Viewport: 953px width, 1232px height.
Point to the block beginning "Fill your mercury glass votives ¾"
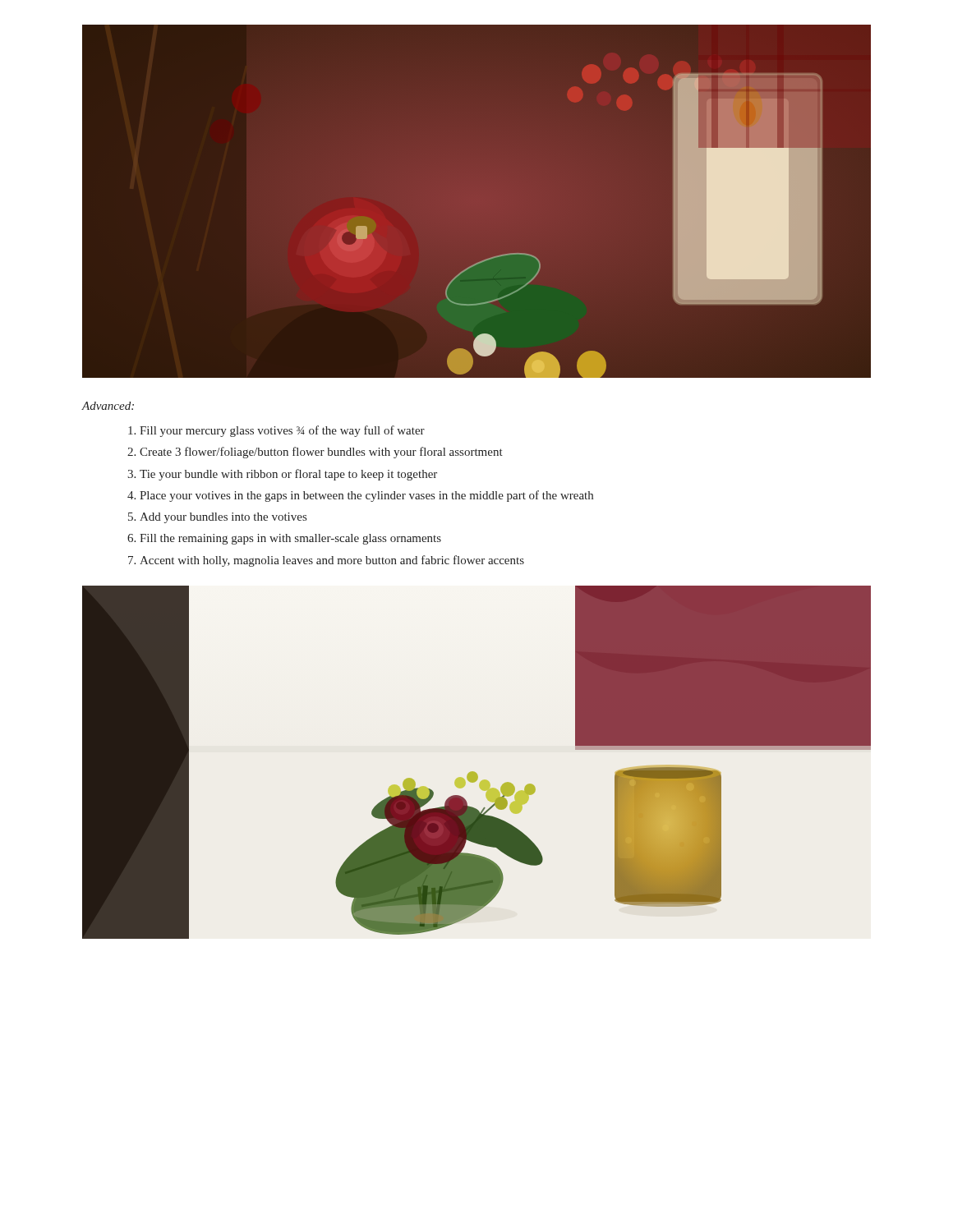282,430
